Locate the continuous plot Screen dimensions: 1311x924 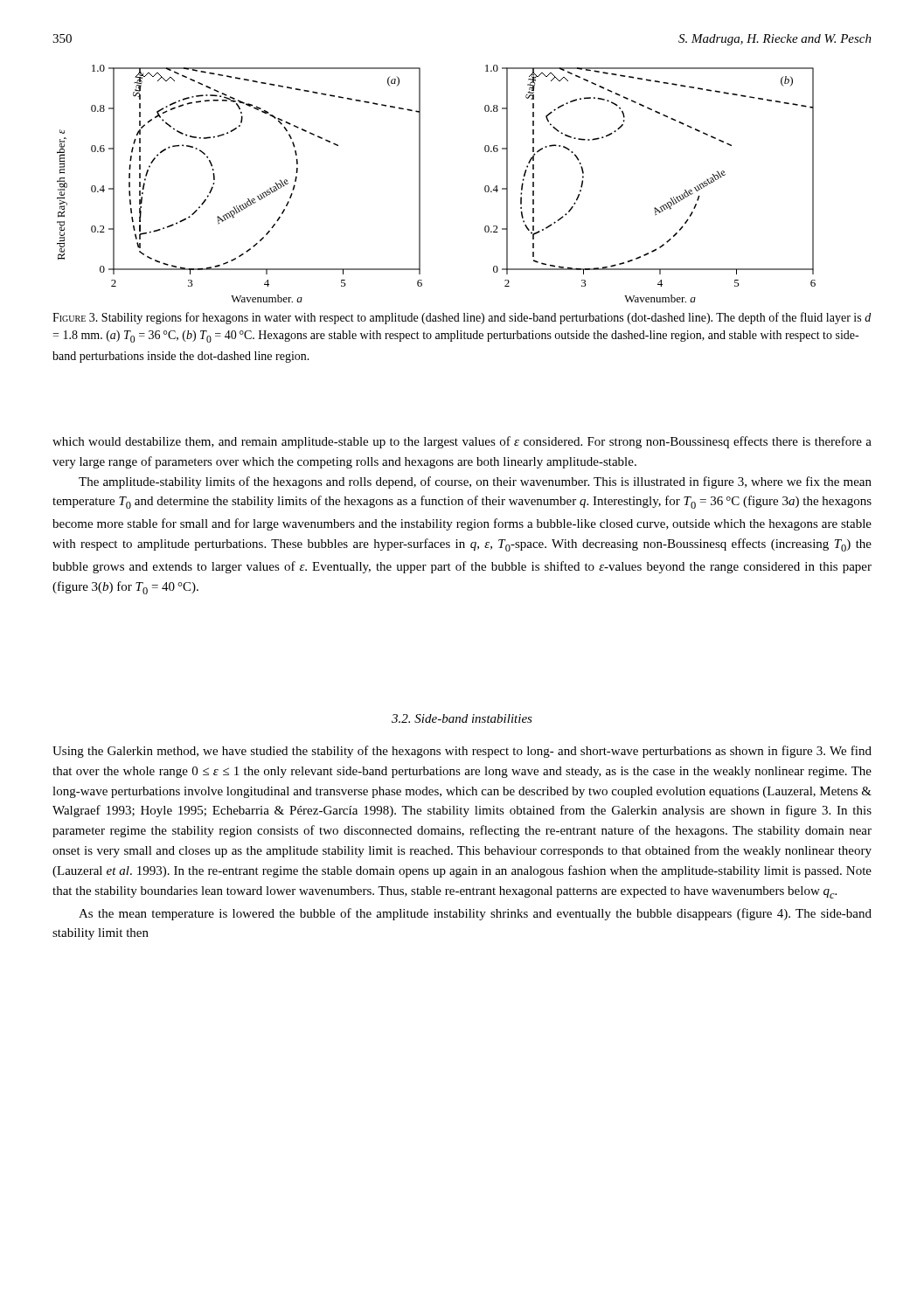[462, 181]
